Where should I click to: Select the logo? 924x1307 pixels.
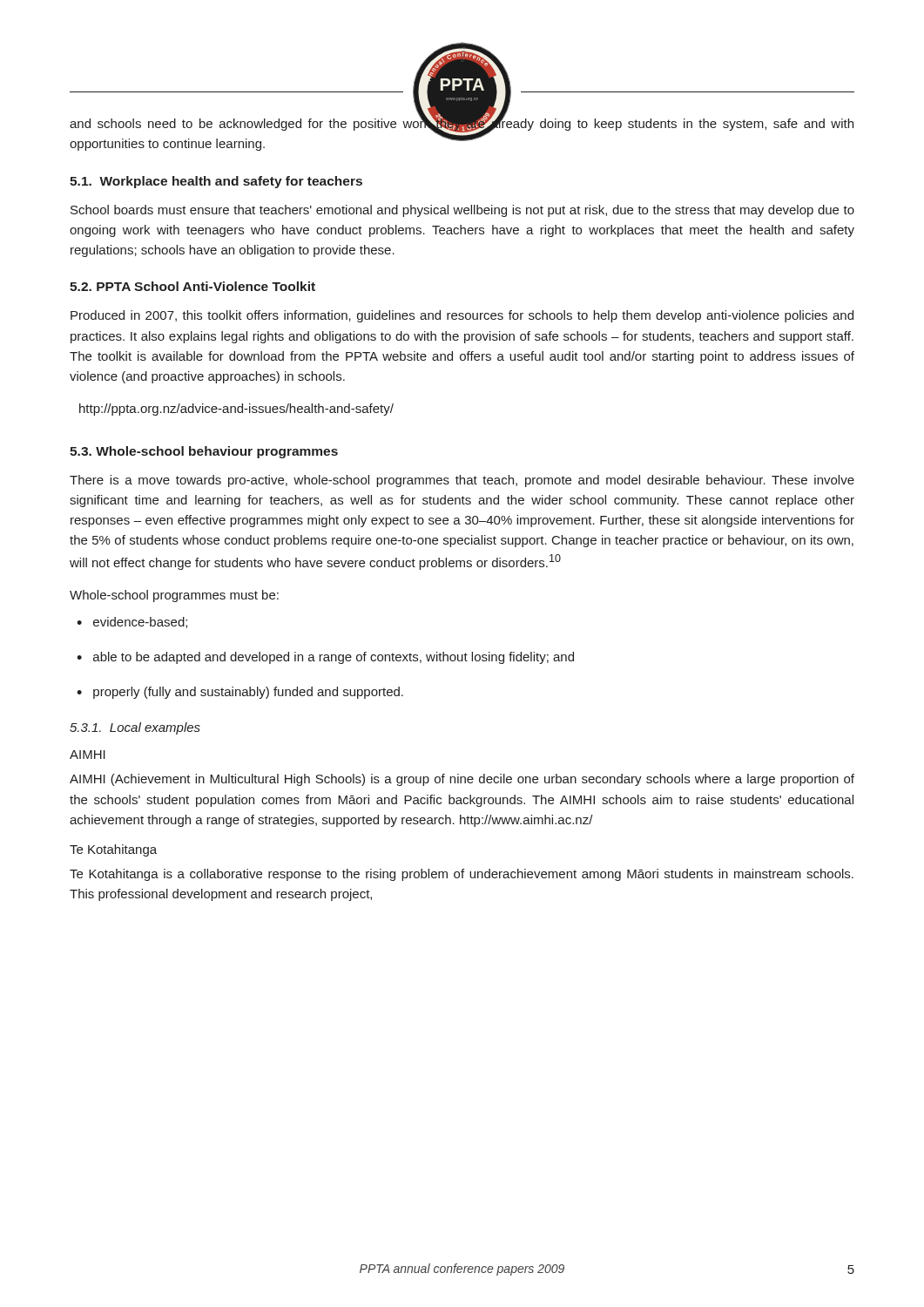coord(462,52)
